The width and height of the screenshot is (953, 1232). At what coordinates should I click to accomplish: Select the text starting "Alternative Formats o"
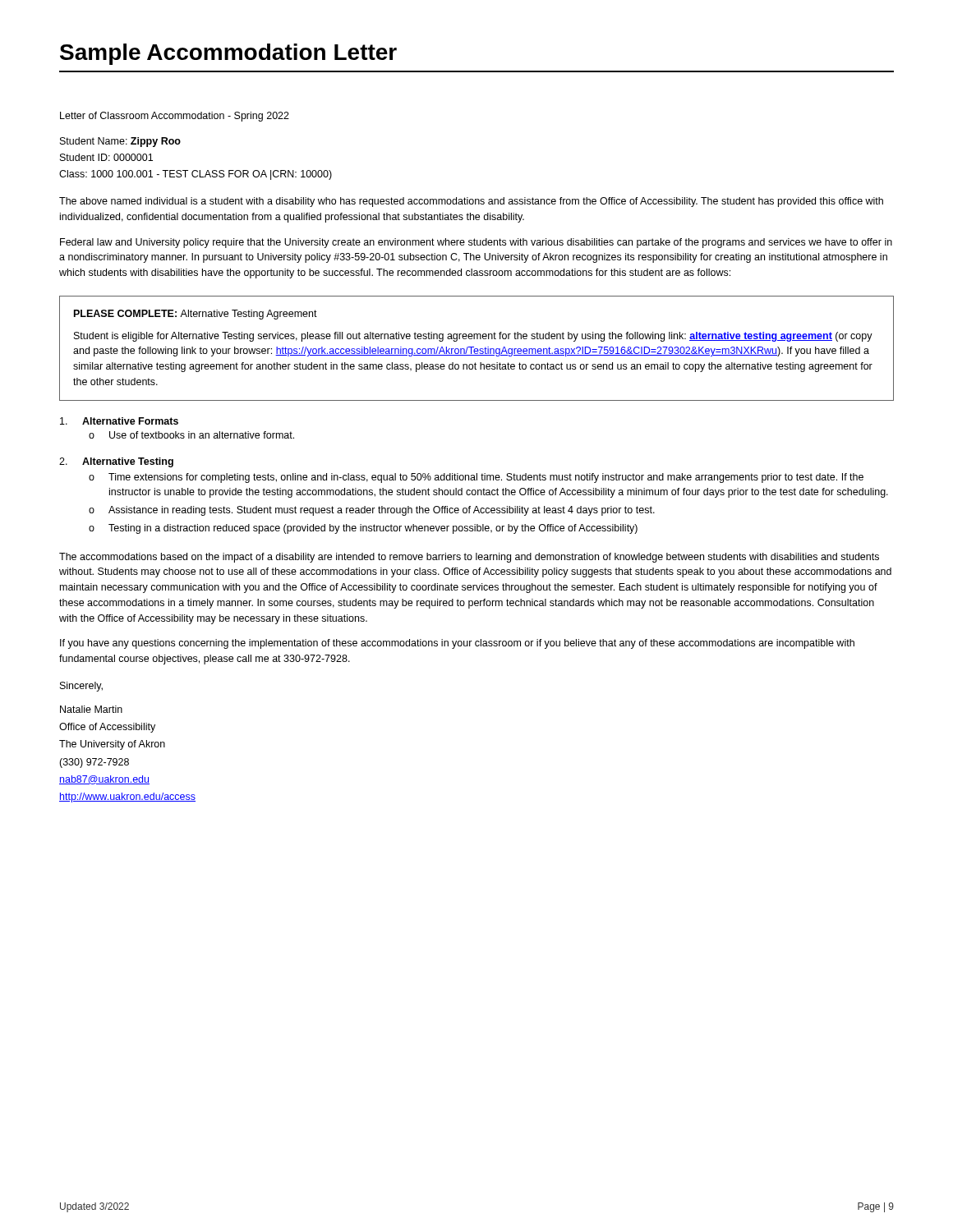pos(119,421)
